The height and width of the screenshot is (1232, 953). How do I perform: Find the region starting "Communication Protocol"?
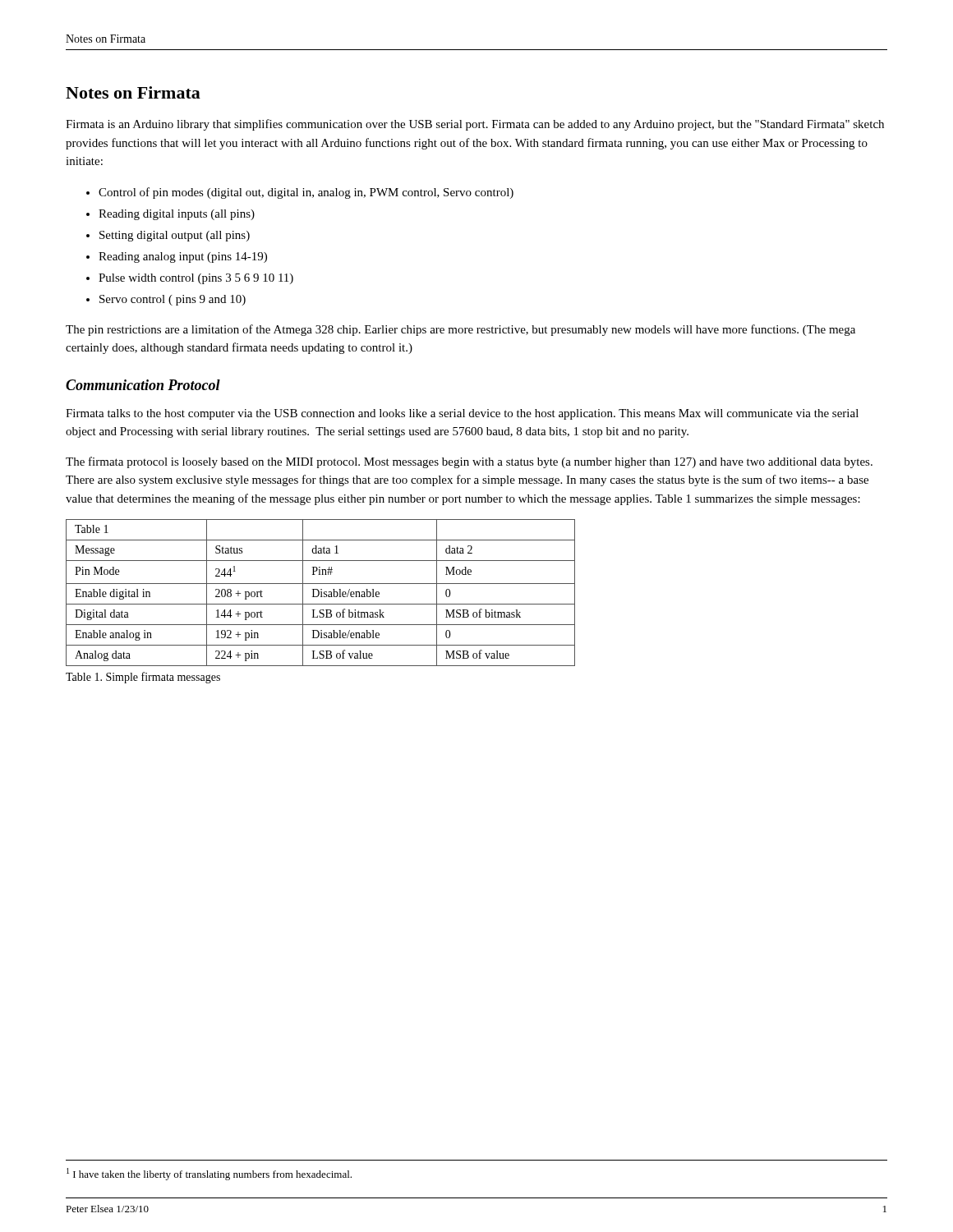tap(143, 385)
